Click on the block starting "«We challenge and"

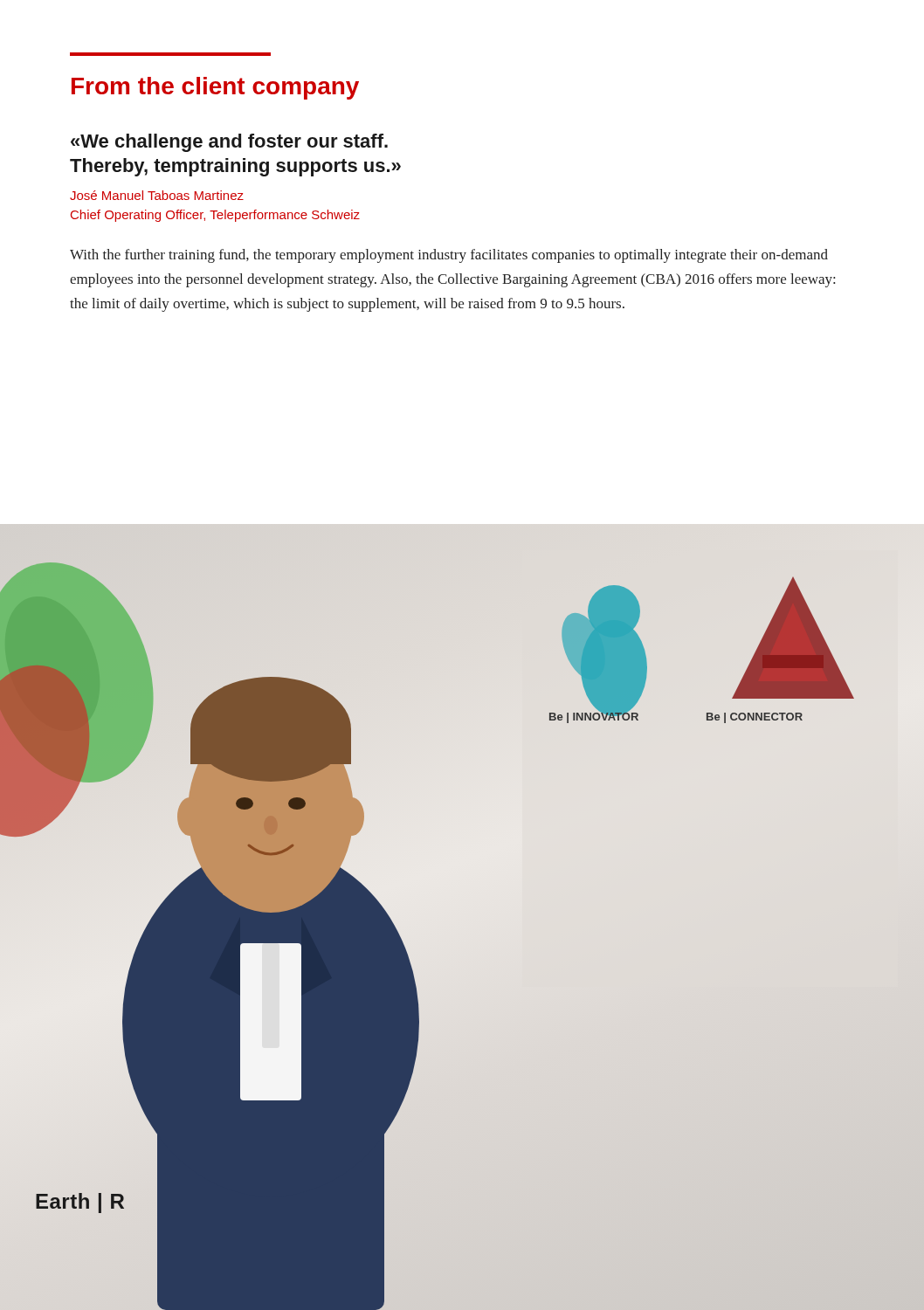[229, 143]
